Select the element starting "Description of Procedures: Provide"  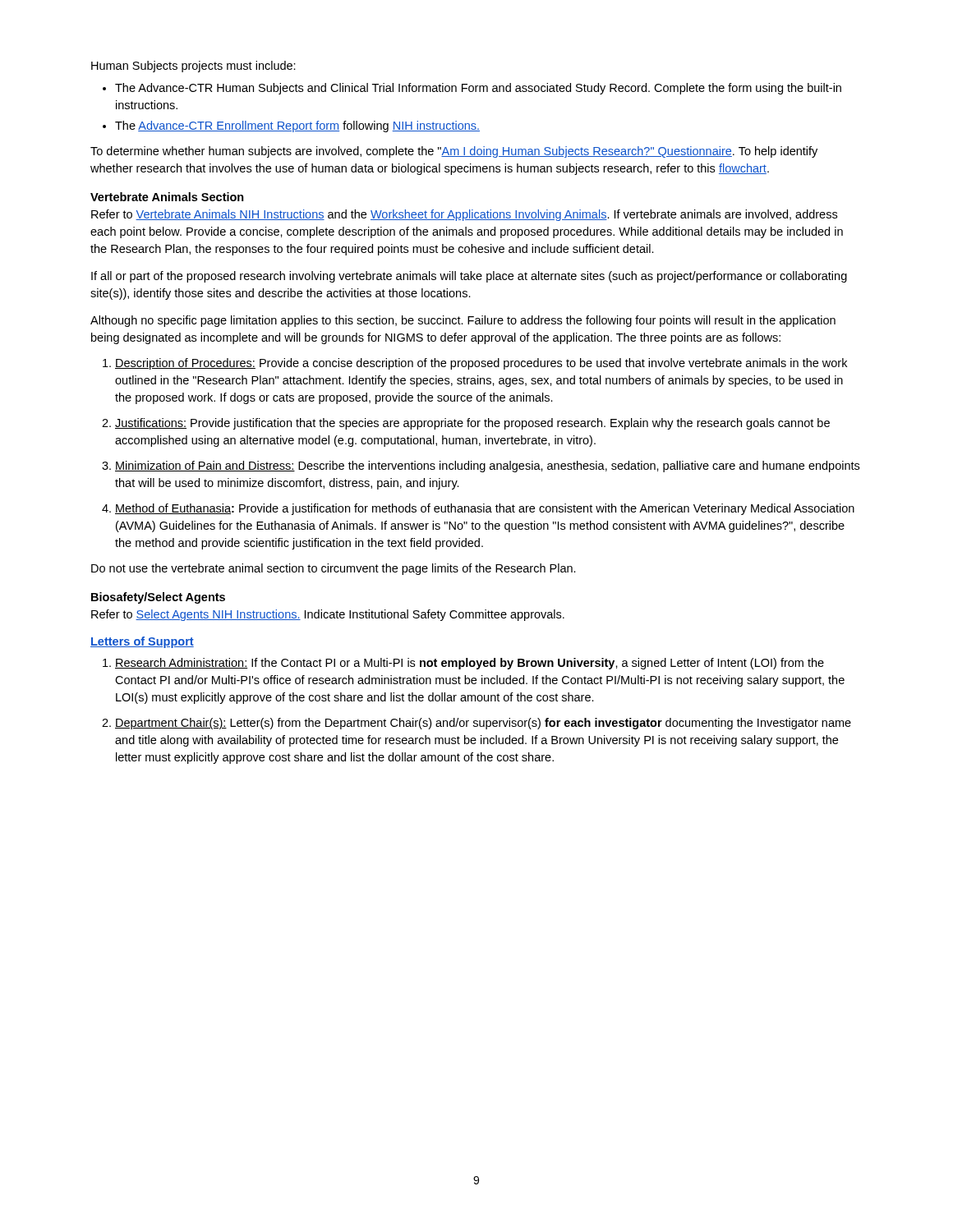(x=489, y=381)
